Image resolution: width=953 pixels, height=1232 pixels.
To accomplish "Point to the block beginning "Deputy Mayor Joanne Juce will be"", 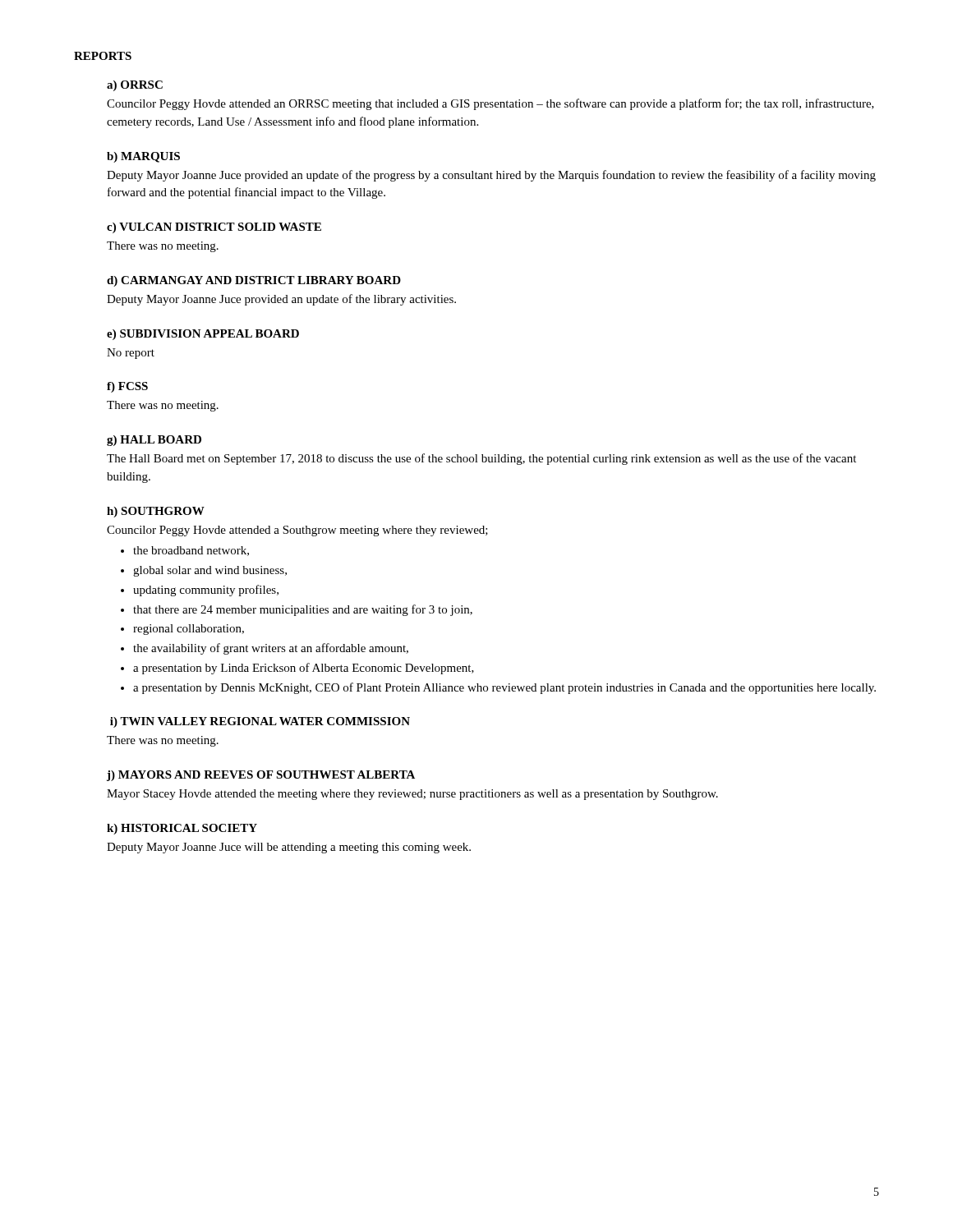I will coord(289,848).
